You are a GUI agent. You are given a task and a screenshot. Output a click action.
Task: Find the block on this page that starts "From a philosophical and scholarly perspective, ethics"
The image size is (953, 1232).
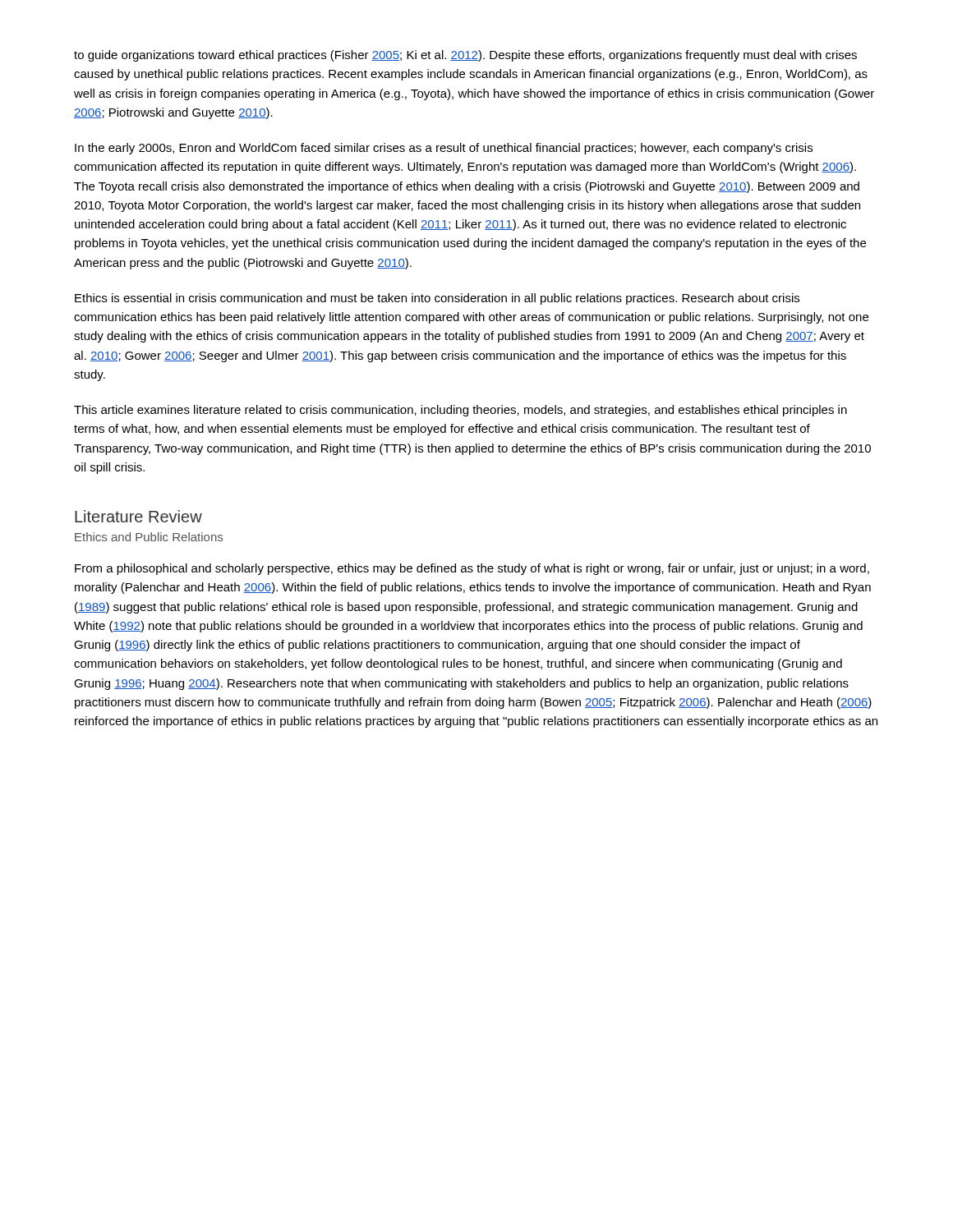[x=476, y=644]
